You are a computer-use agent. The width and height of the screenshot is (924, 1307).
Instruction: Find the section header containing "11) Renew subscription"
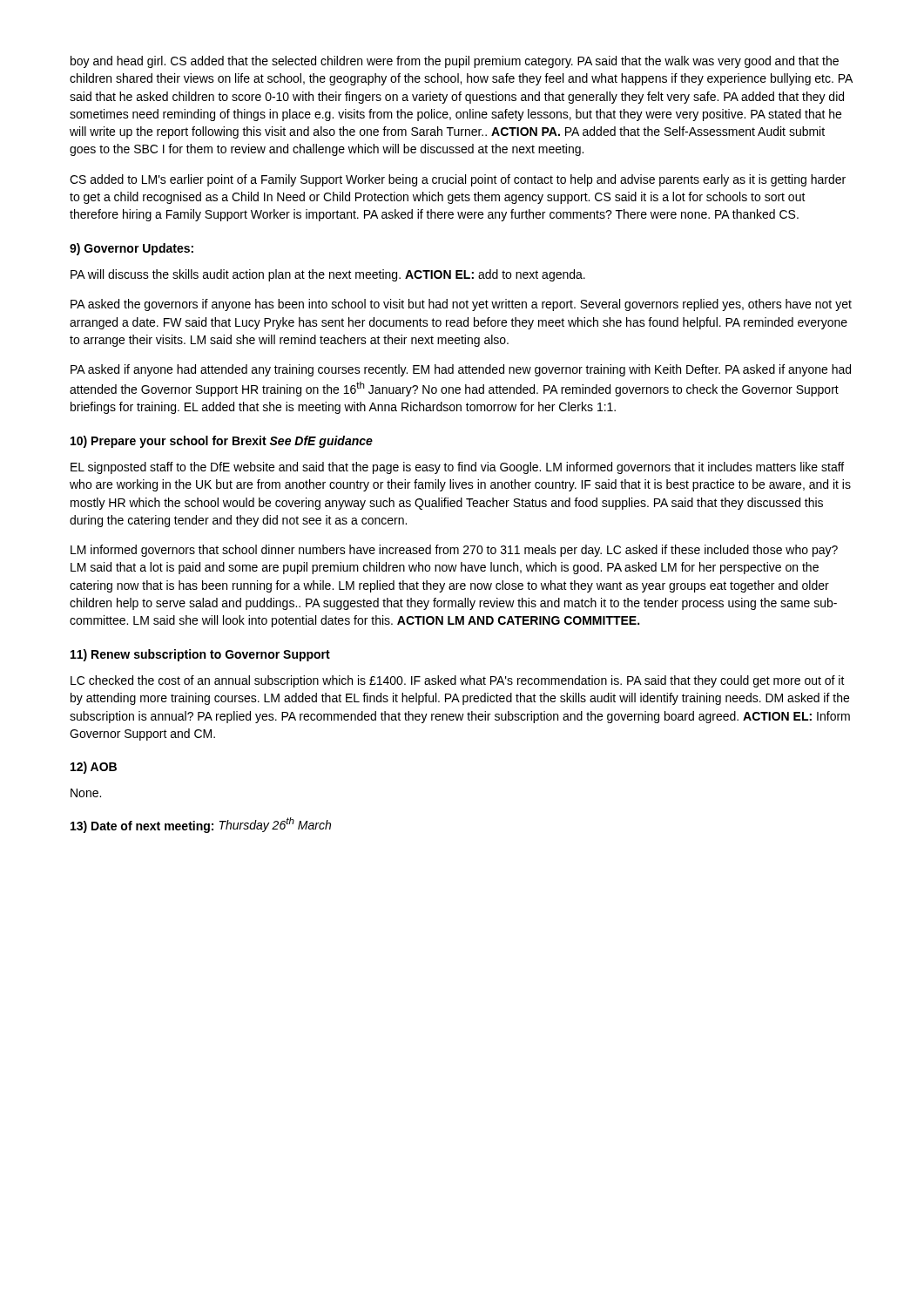(x=200, y=654)
